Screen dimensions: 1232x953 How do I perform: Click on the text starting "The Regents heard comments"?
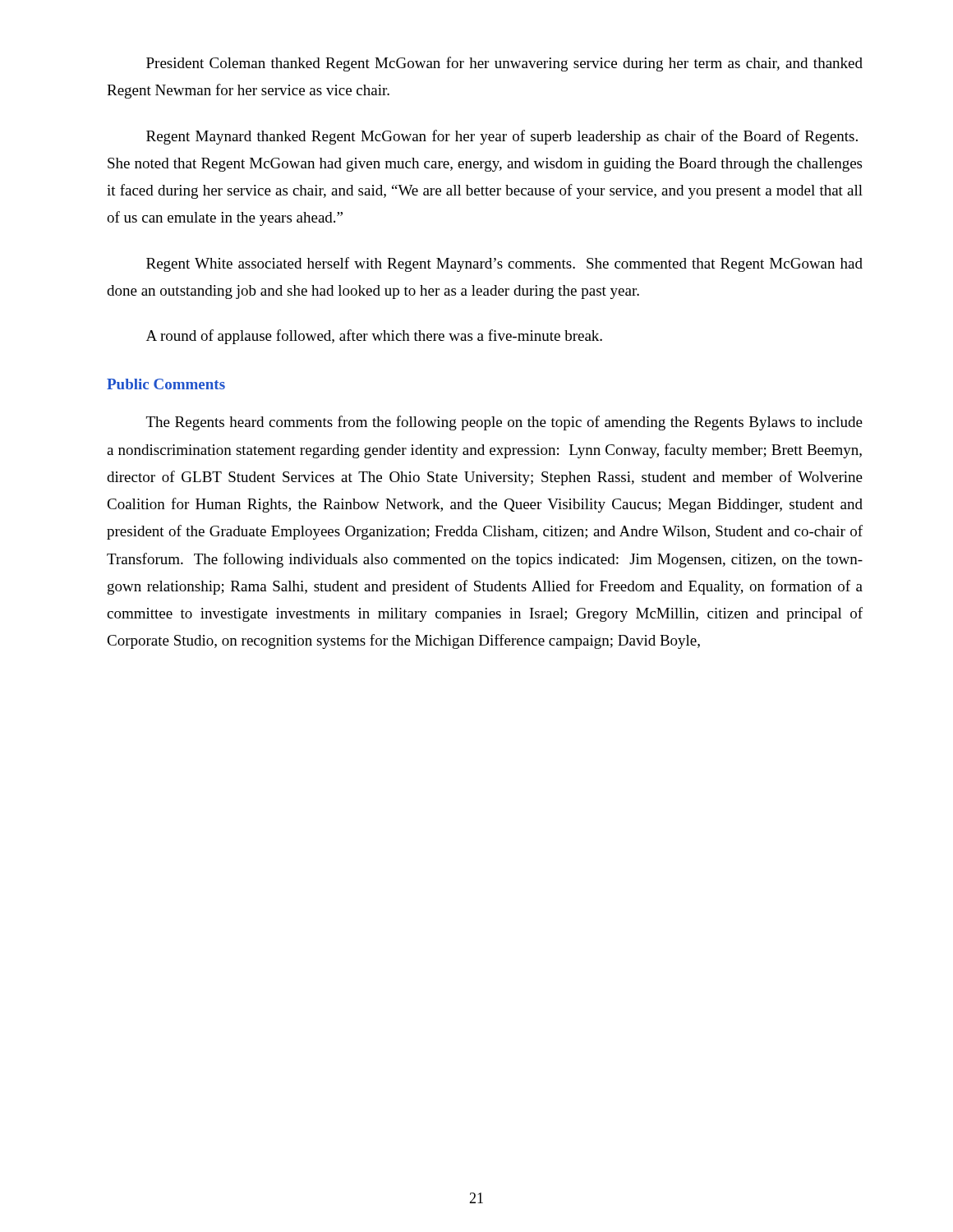pos(485,531)
